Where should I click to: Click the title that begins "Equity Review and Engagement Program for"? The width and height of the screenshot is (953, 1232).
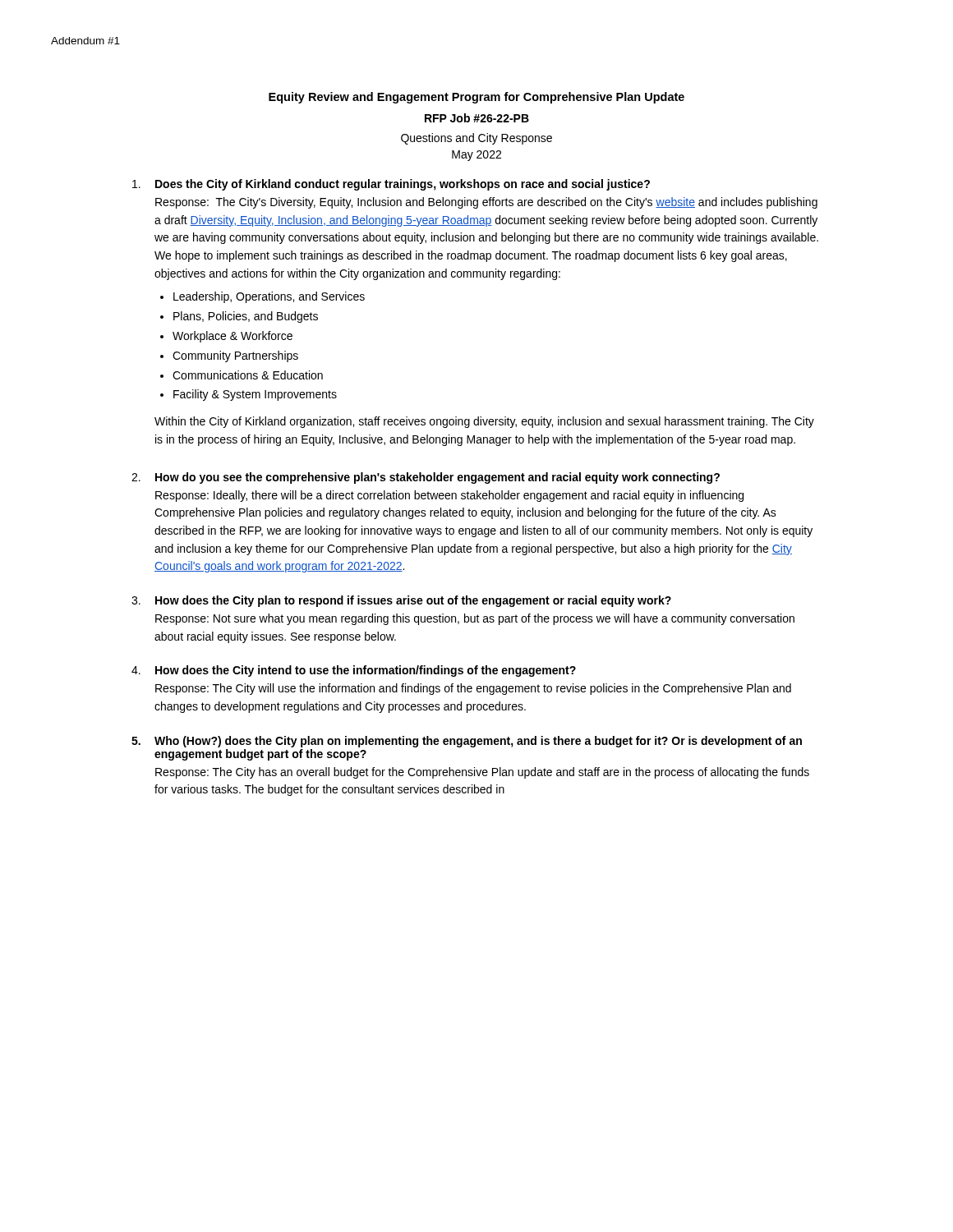pos(476,97)
